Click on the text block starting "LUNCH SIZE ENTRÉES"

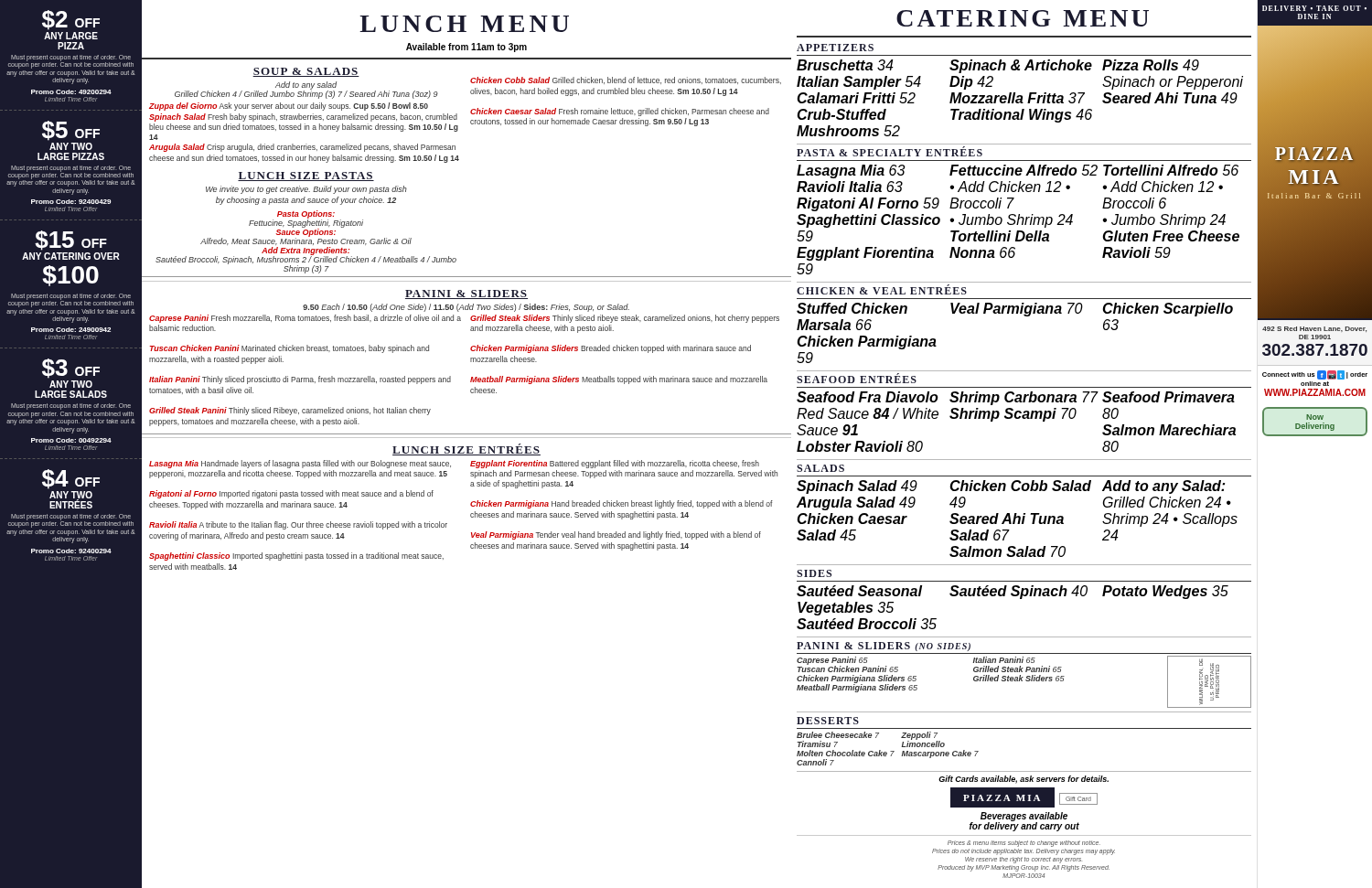coord(466,449)
